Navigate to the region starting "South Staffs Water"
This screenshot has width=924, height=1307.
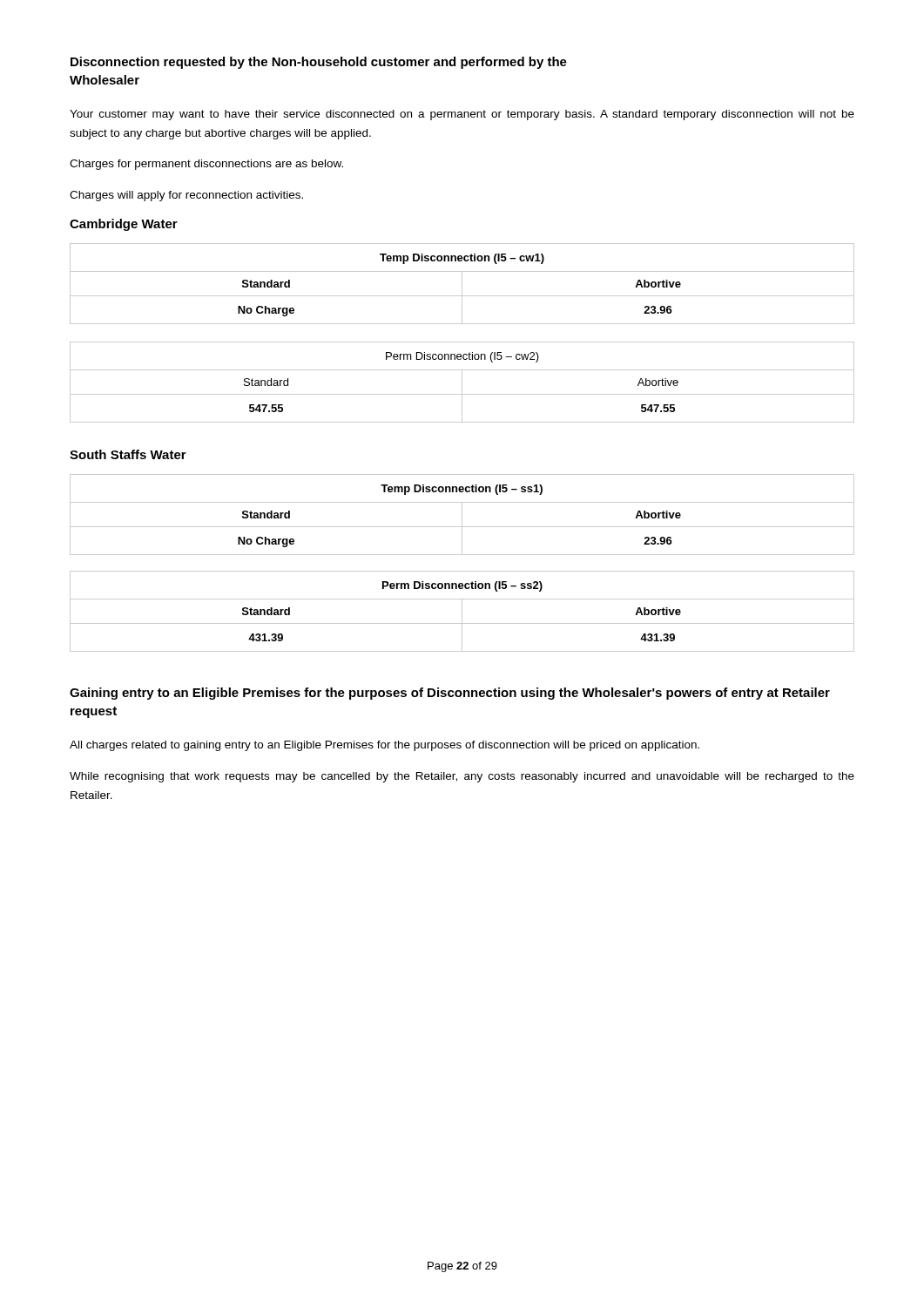coord(128,455)
